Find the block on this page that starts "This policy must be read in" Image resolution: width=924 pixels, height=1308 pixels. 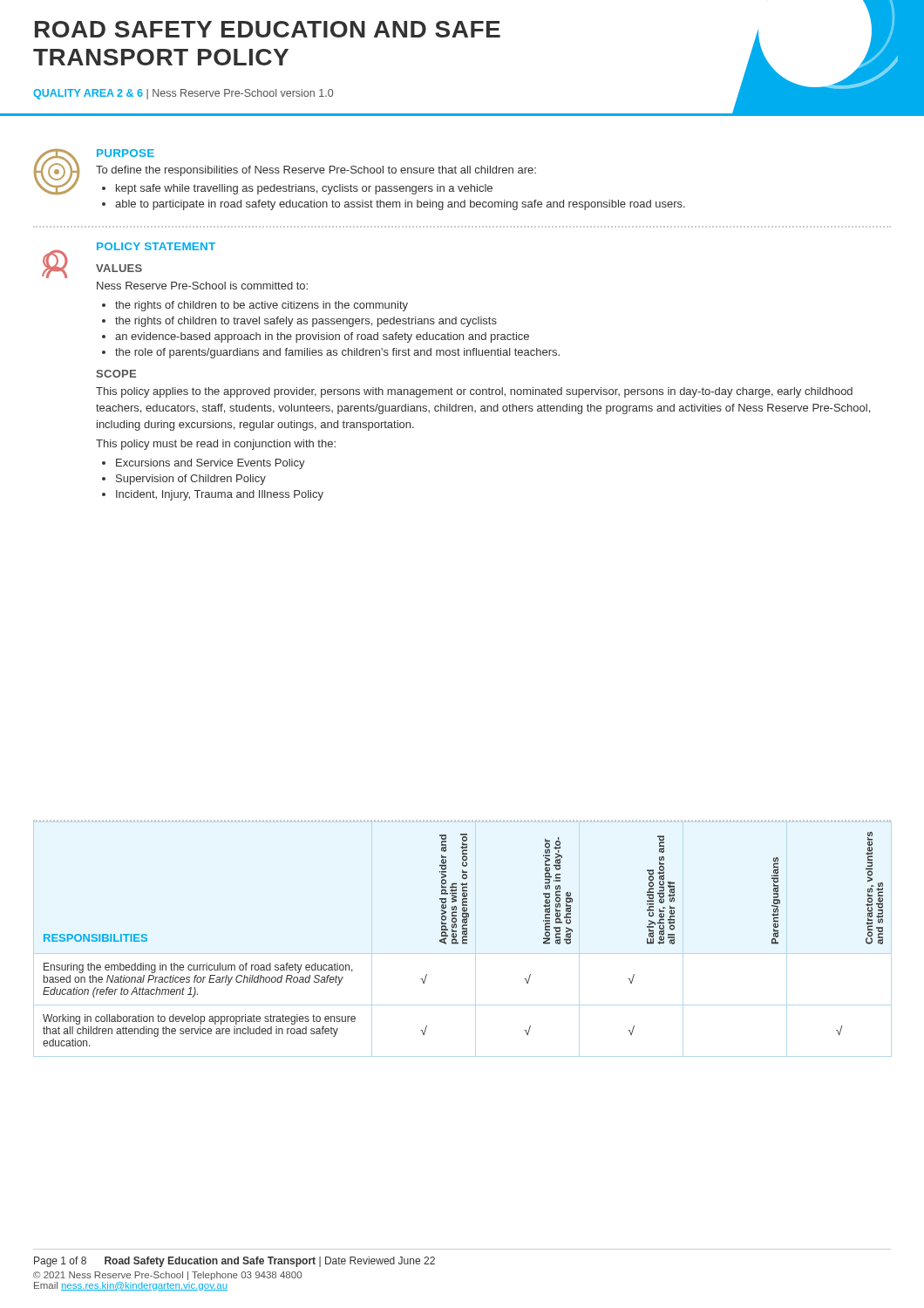(216, 444)
